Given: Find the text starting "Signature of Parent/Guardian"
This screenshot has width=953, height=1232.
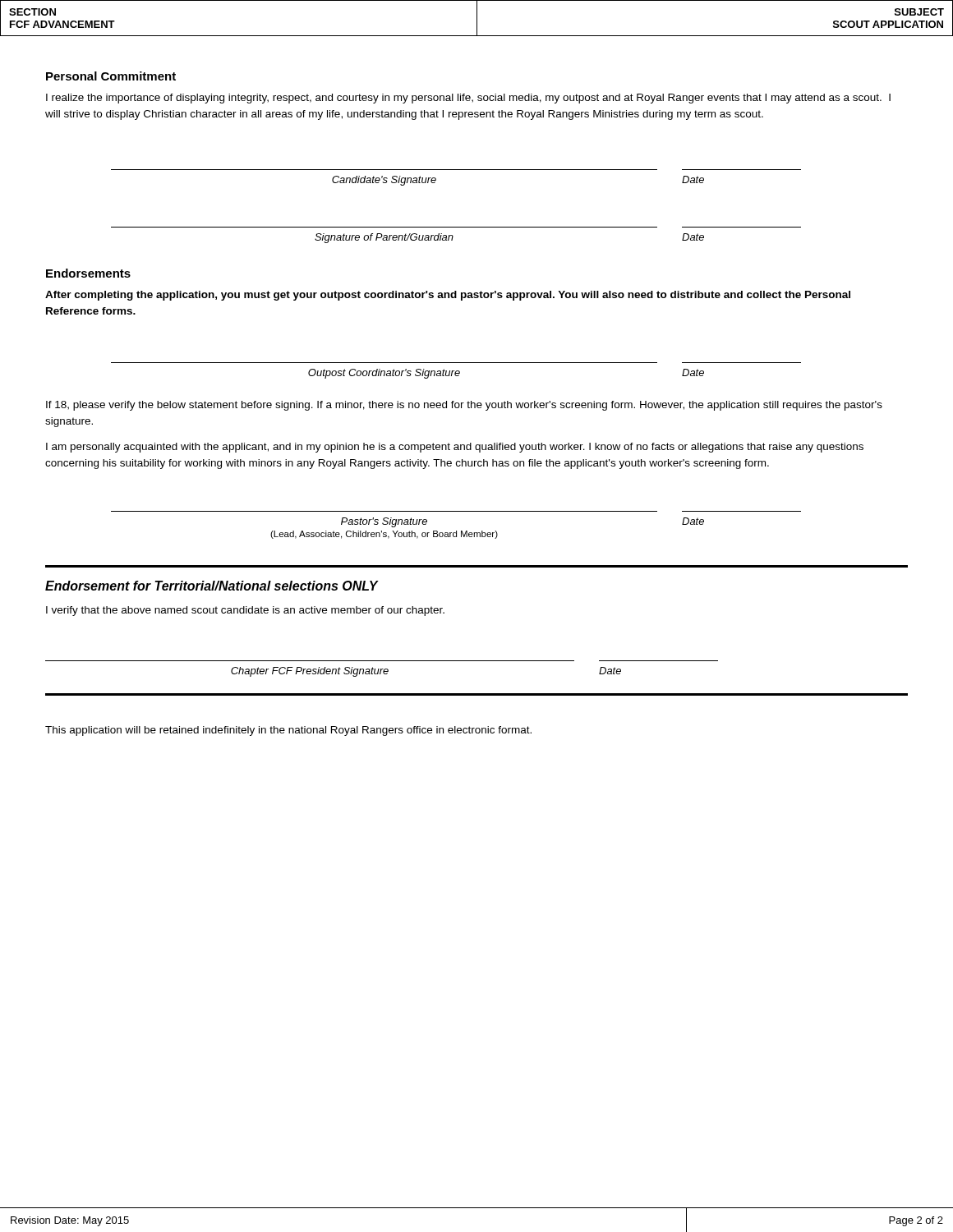Looking at the screenshot, I should coord(456,223).
